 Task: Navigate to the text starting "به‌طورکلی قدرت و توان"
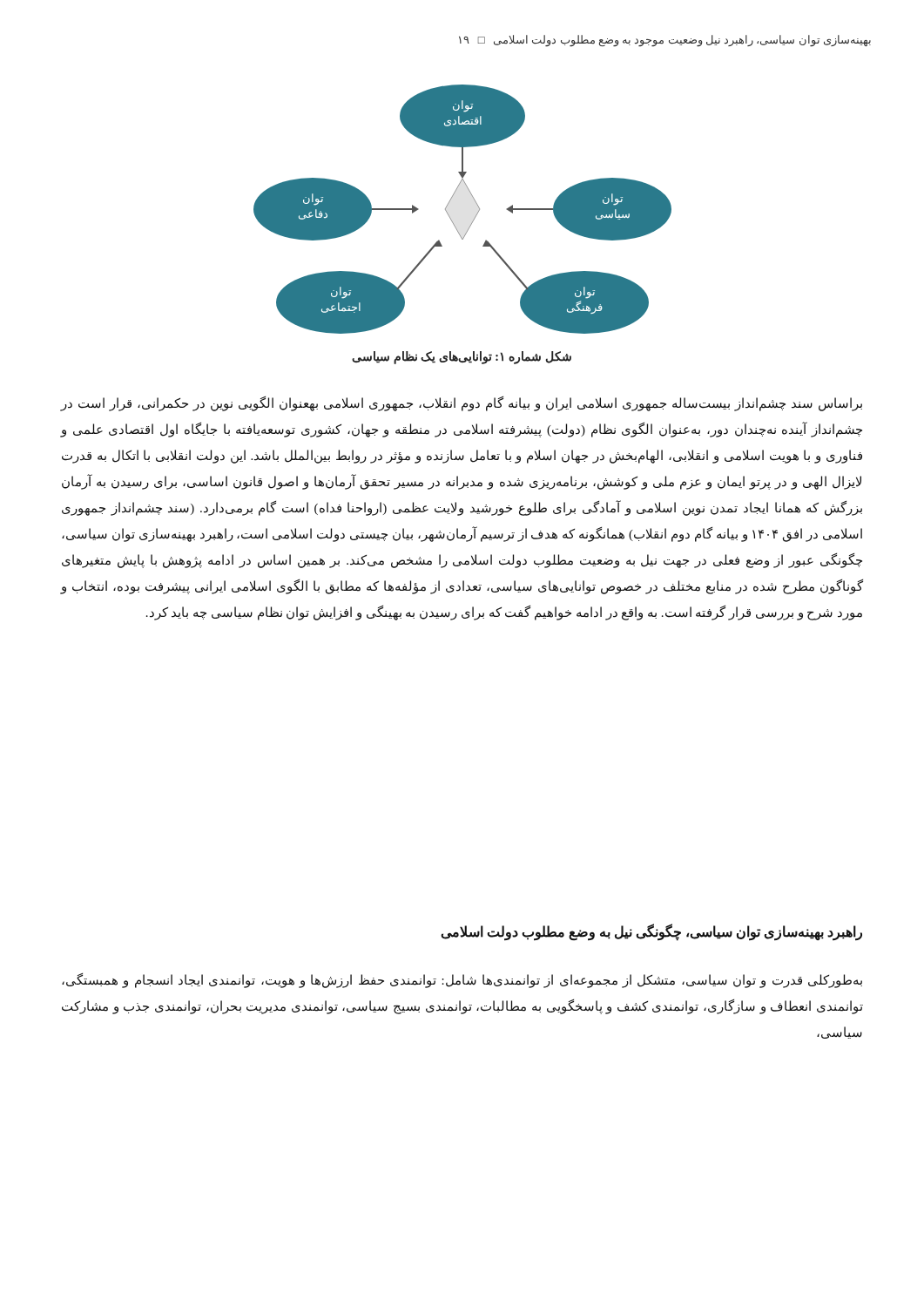point(462,1006)
